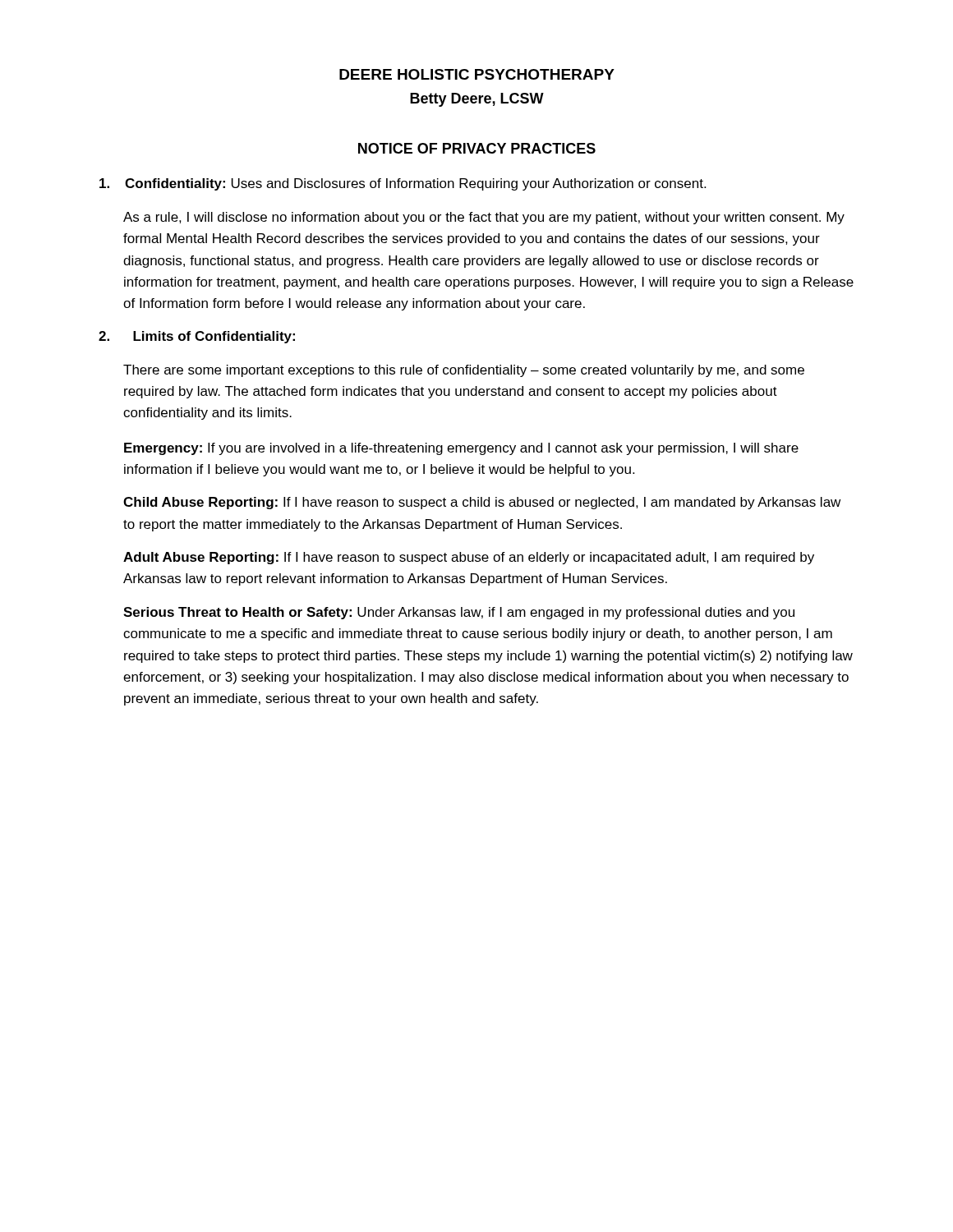
Task: Find the block on this page that starts "Confidentiality: Uses and Disclosures of"
Action: [476, 184]
